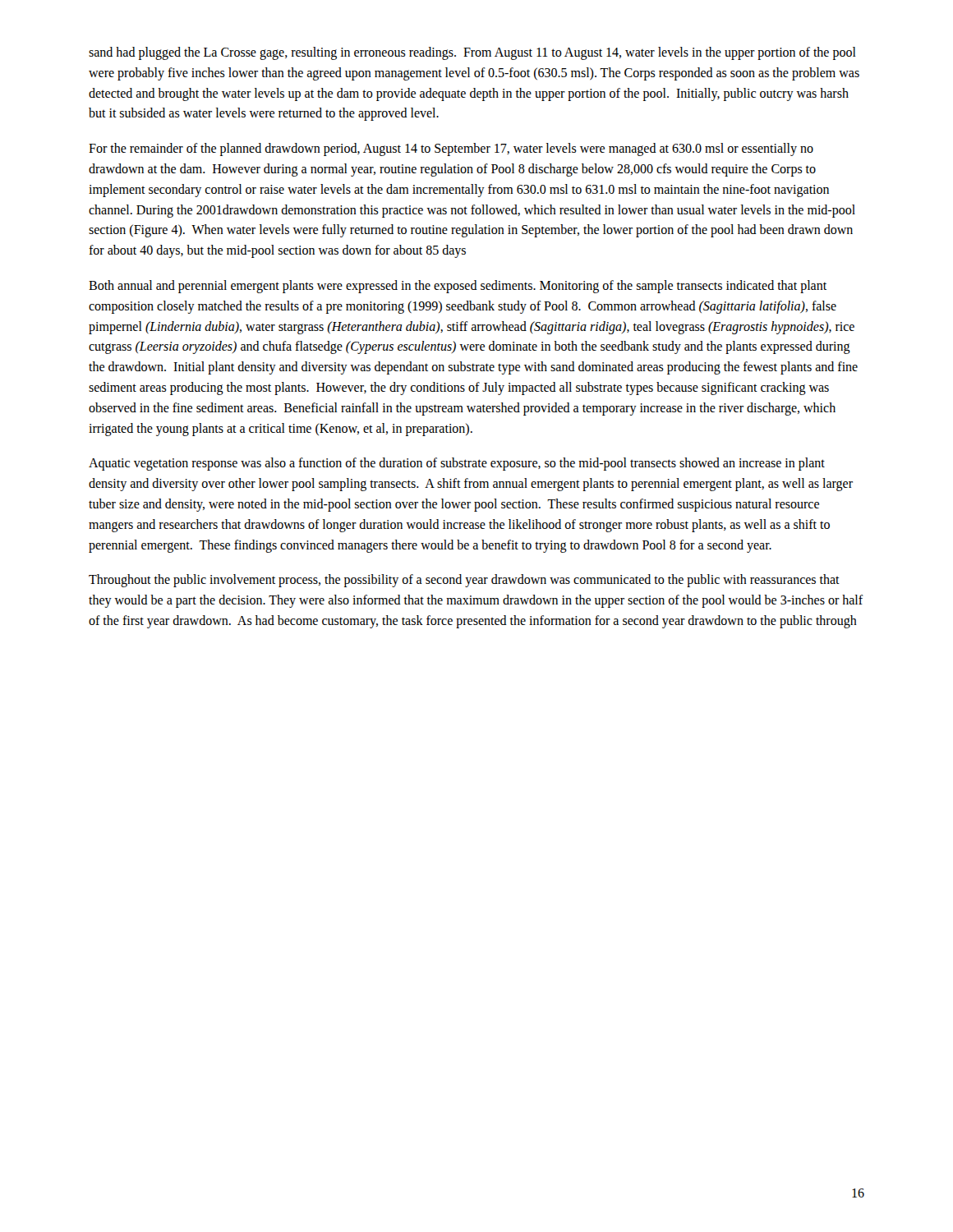Point to the passage starting "Both annual and perennial emergent plants were expressed"
This screenshot has width=953, height=1232.
pos(473,357)
